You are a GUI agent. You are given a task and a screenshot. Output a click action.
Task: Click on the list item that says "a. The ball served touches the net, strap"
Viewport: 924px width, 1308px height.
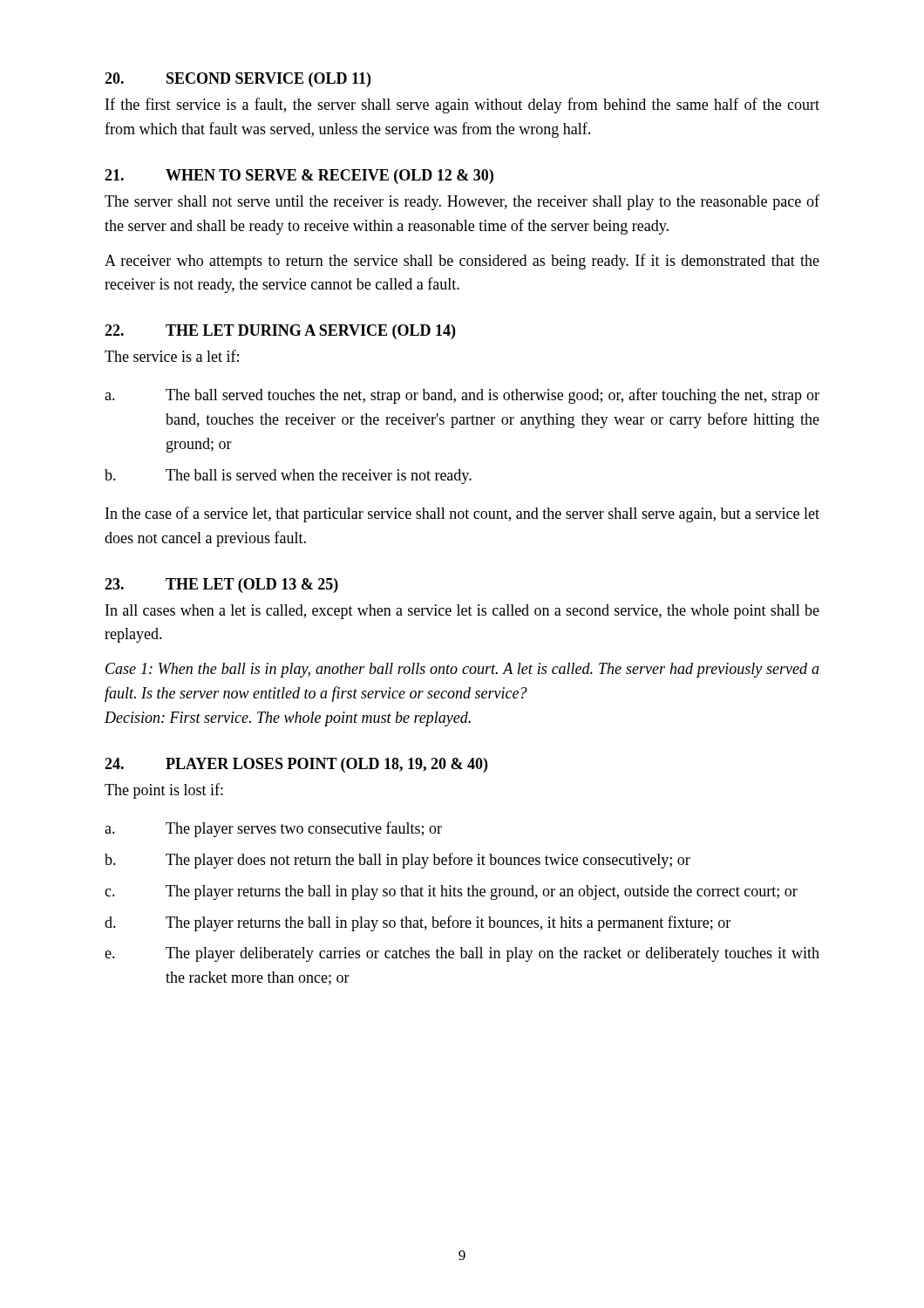[x=462, y=420]
